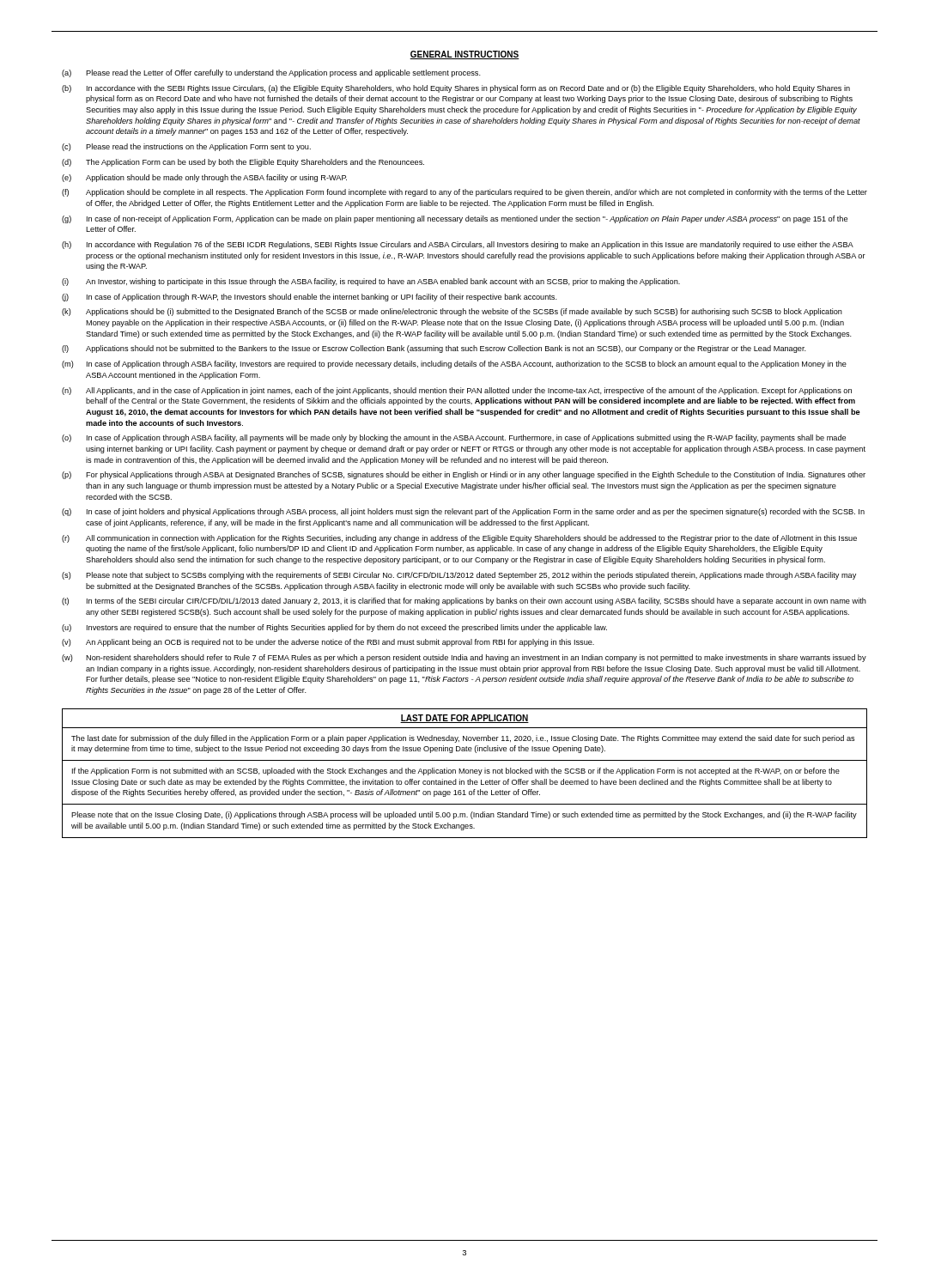This screenshot has height=1288, width=929.
Task: Find the block on this page that starts "(v) An Applicant being an OCB"
Action: 464,643
